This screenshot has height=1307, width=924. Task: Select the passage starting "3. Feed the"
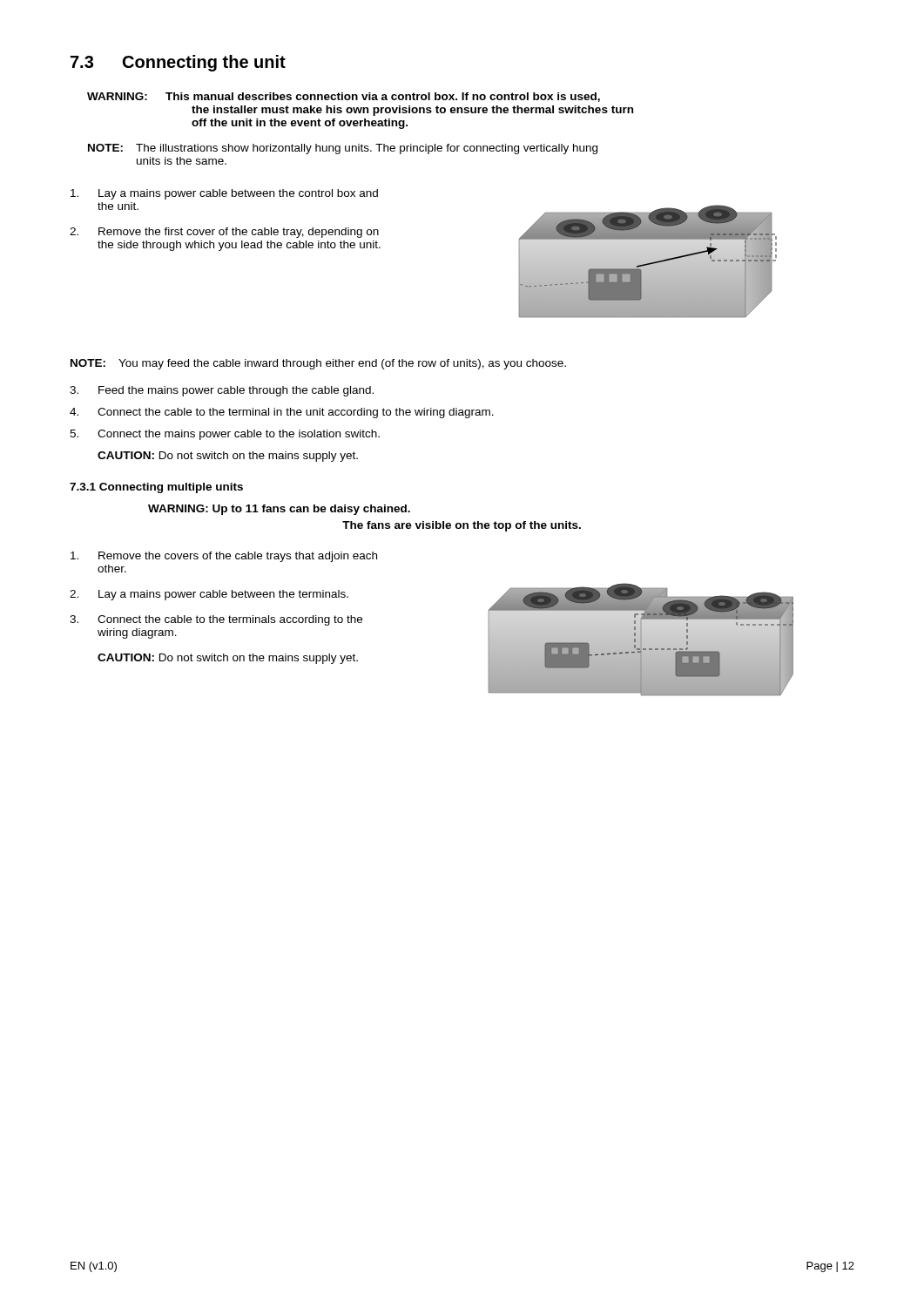222,390
